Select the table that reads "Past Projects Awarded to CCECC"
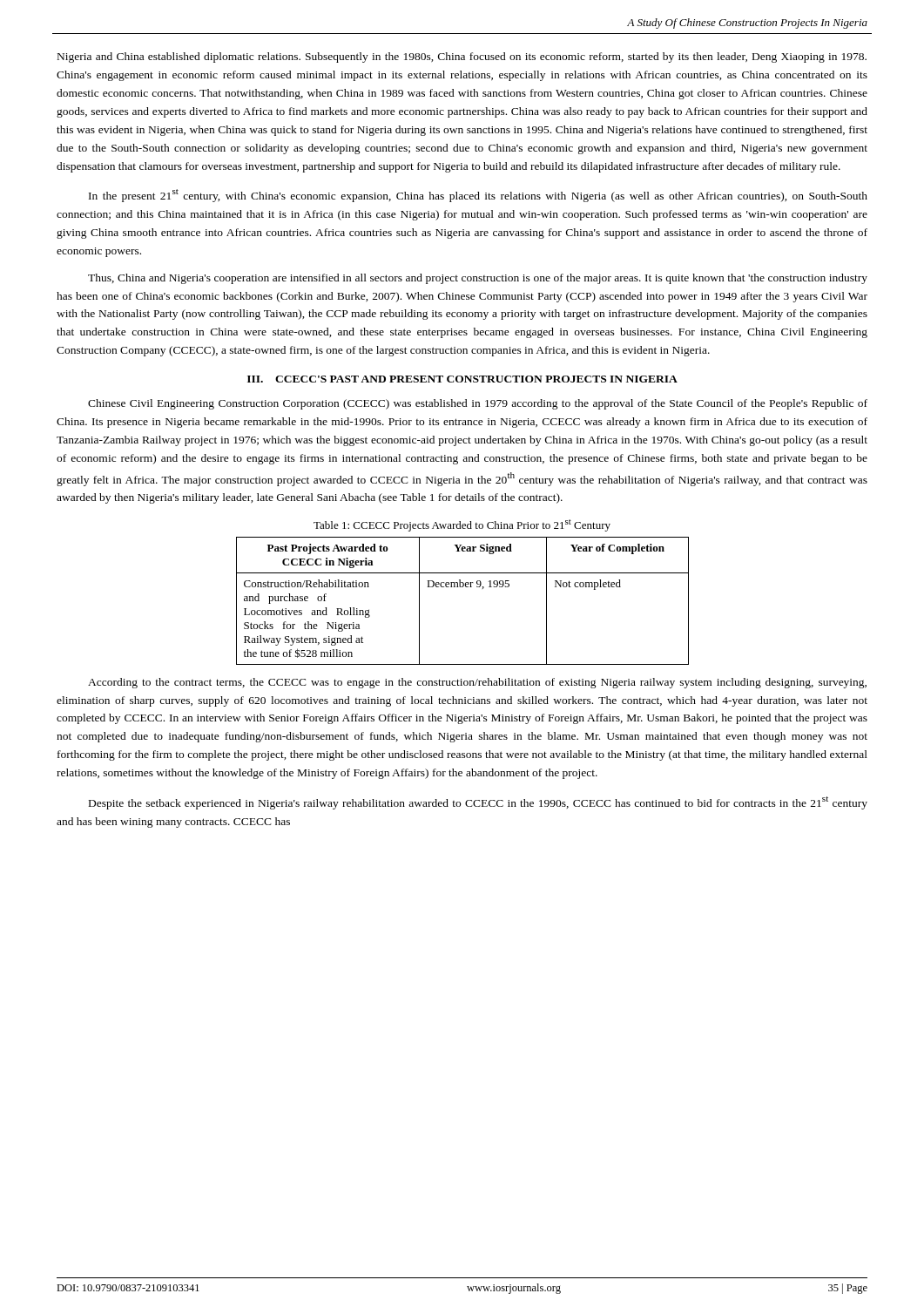This screenshot has height=1307, width=924. coord(462,600)
